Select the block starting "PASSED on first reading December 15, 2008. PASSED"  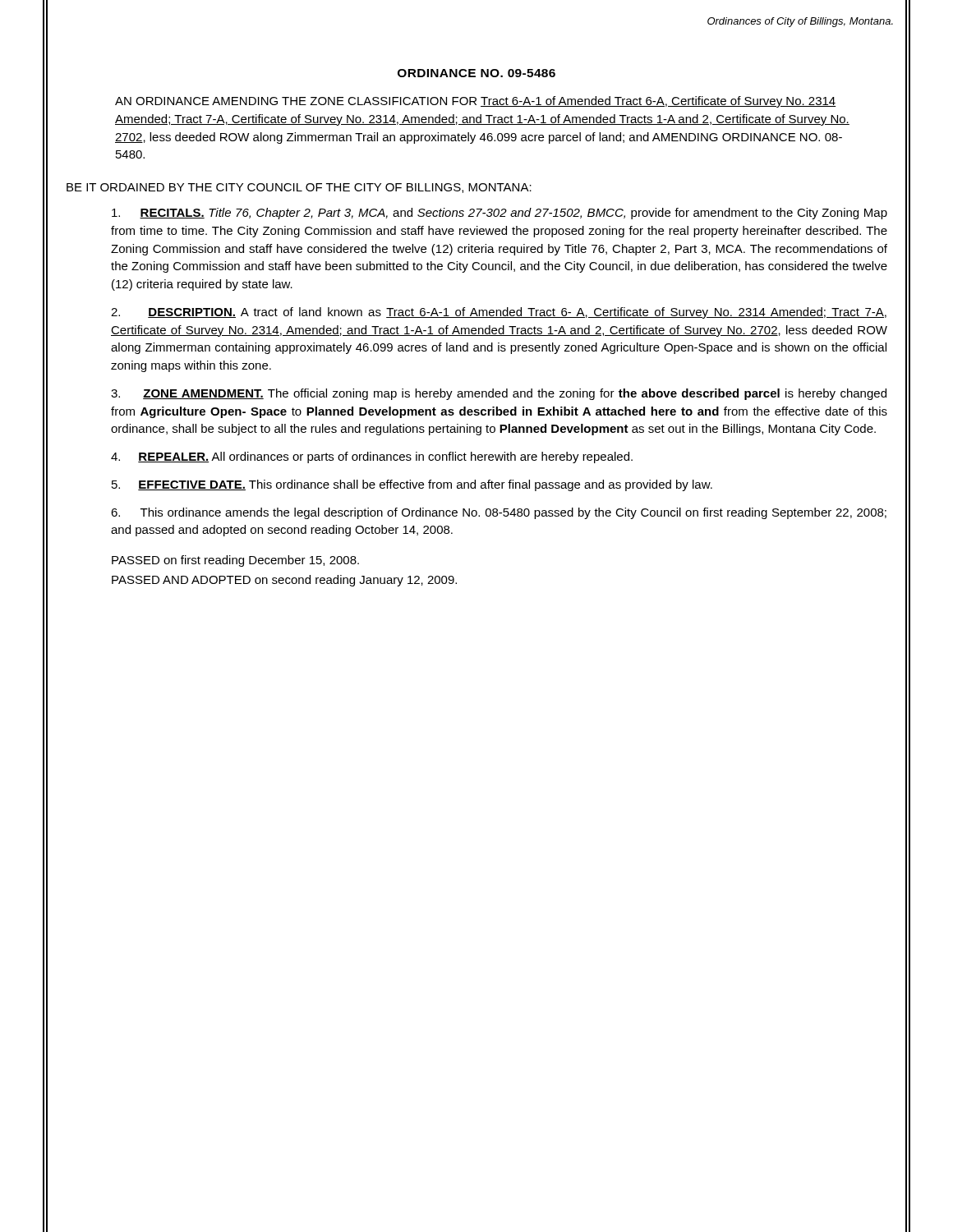tap(284, 570)
